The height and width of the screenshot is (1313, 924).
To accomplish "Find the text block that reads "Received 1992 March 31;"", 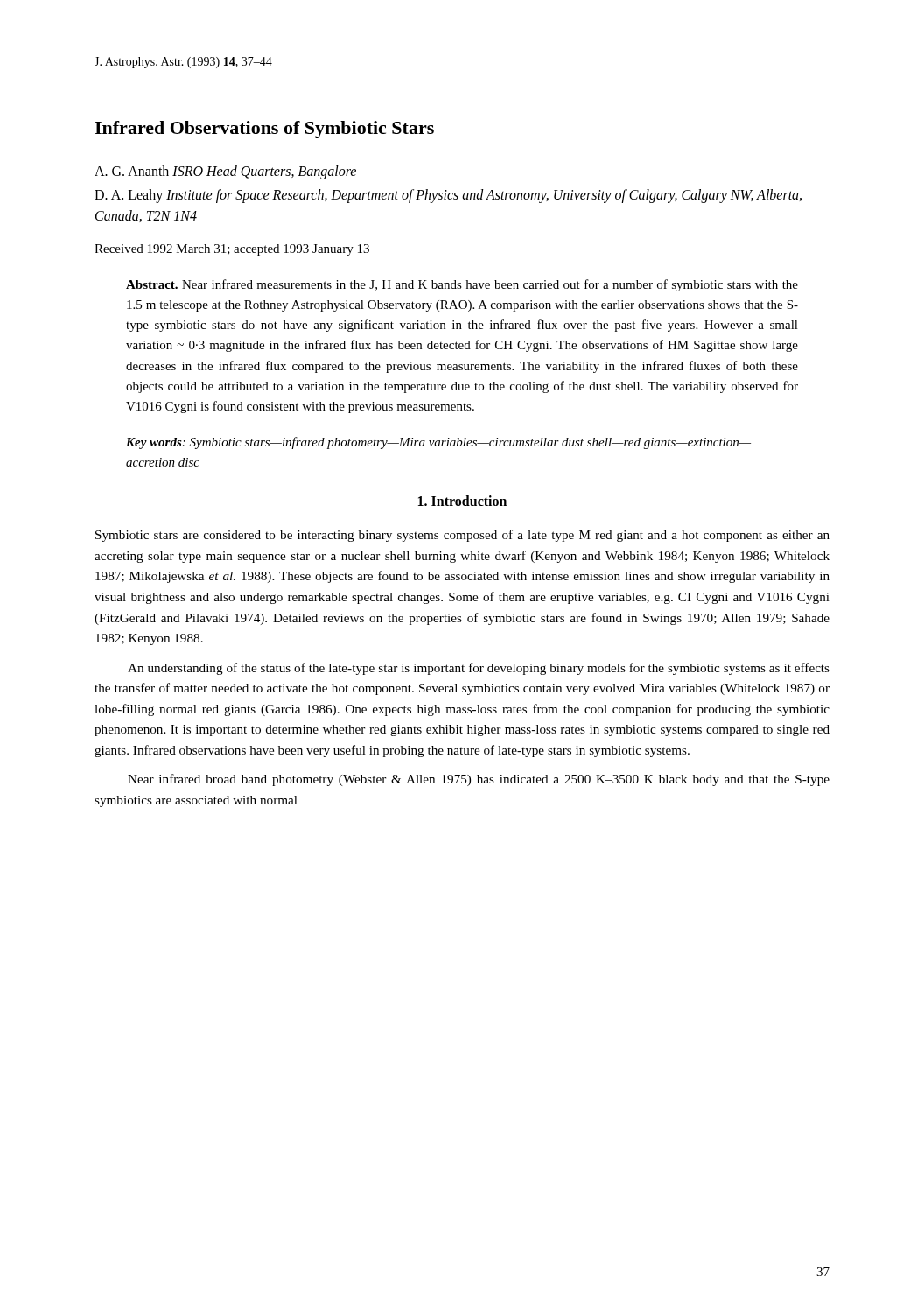I will coord(232,249).
